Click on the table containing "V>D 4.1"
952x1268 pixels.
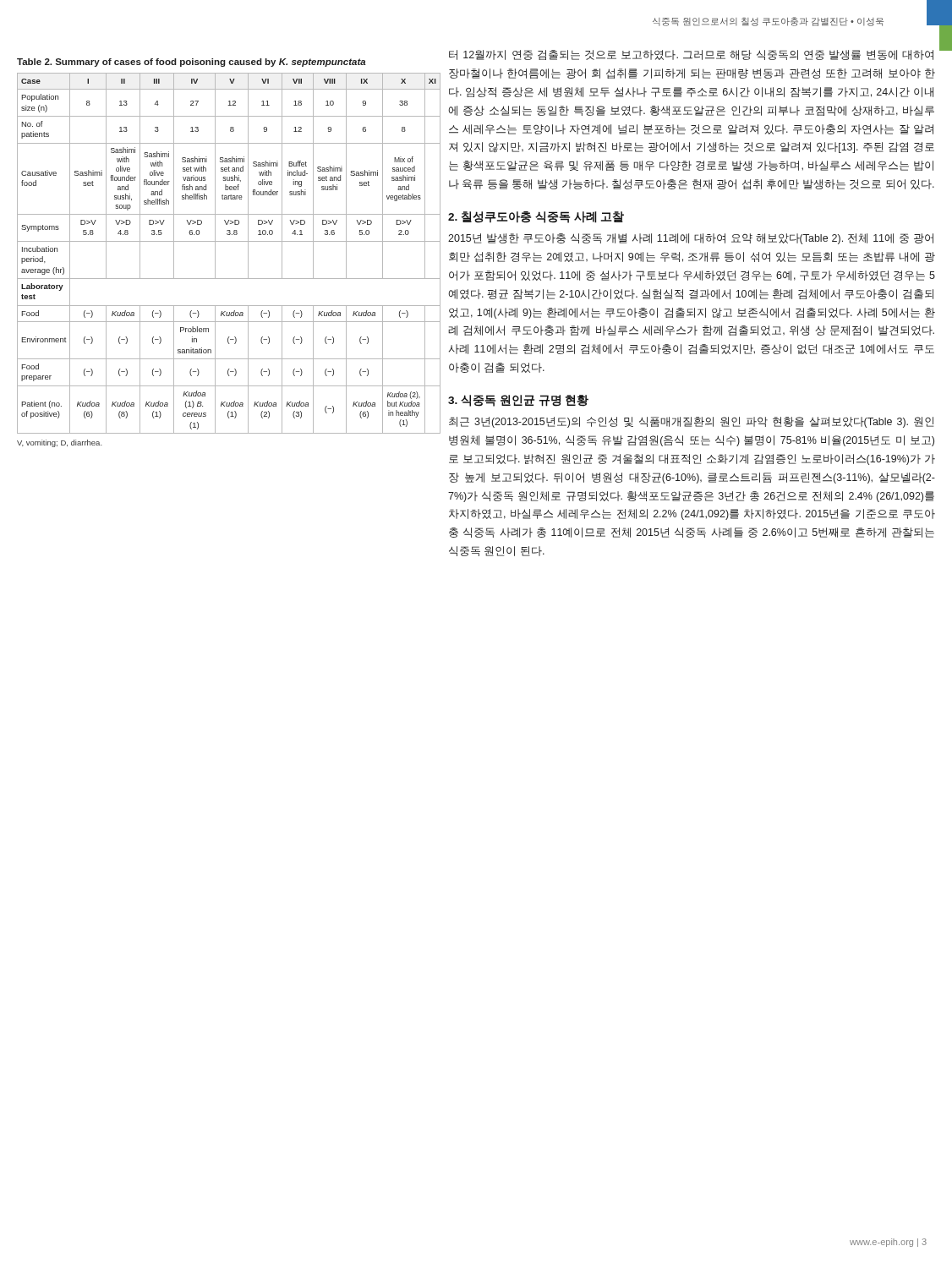pos(224,251)
